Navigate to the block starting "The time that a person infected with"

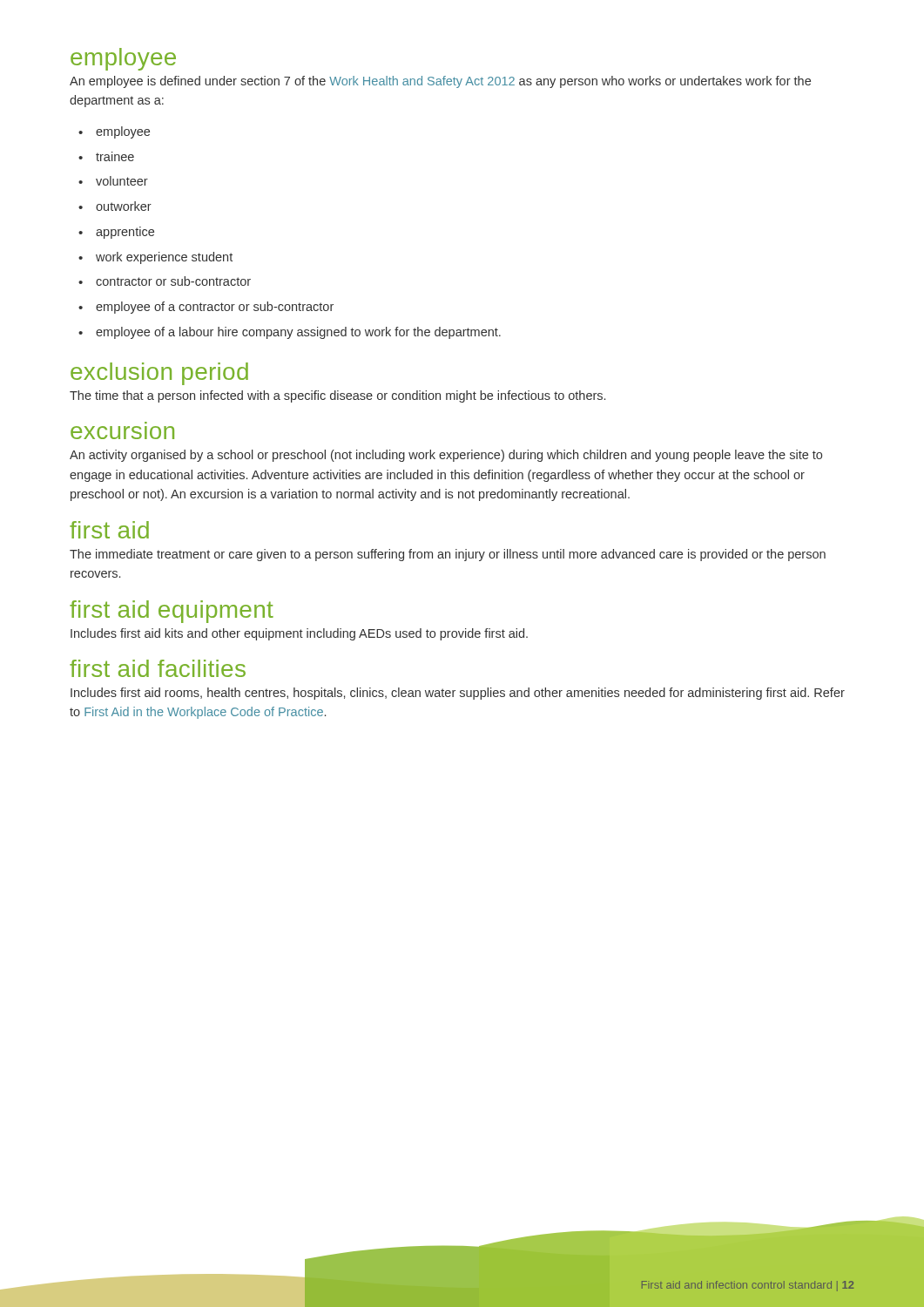(338, 395)
